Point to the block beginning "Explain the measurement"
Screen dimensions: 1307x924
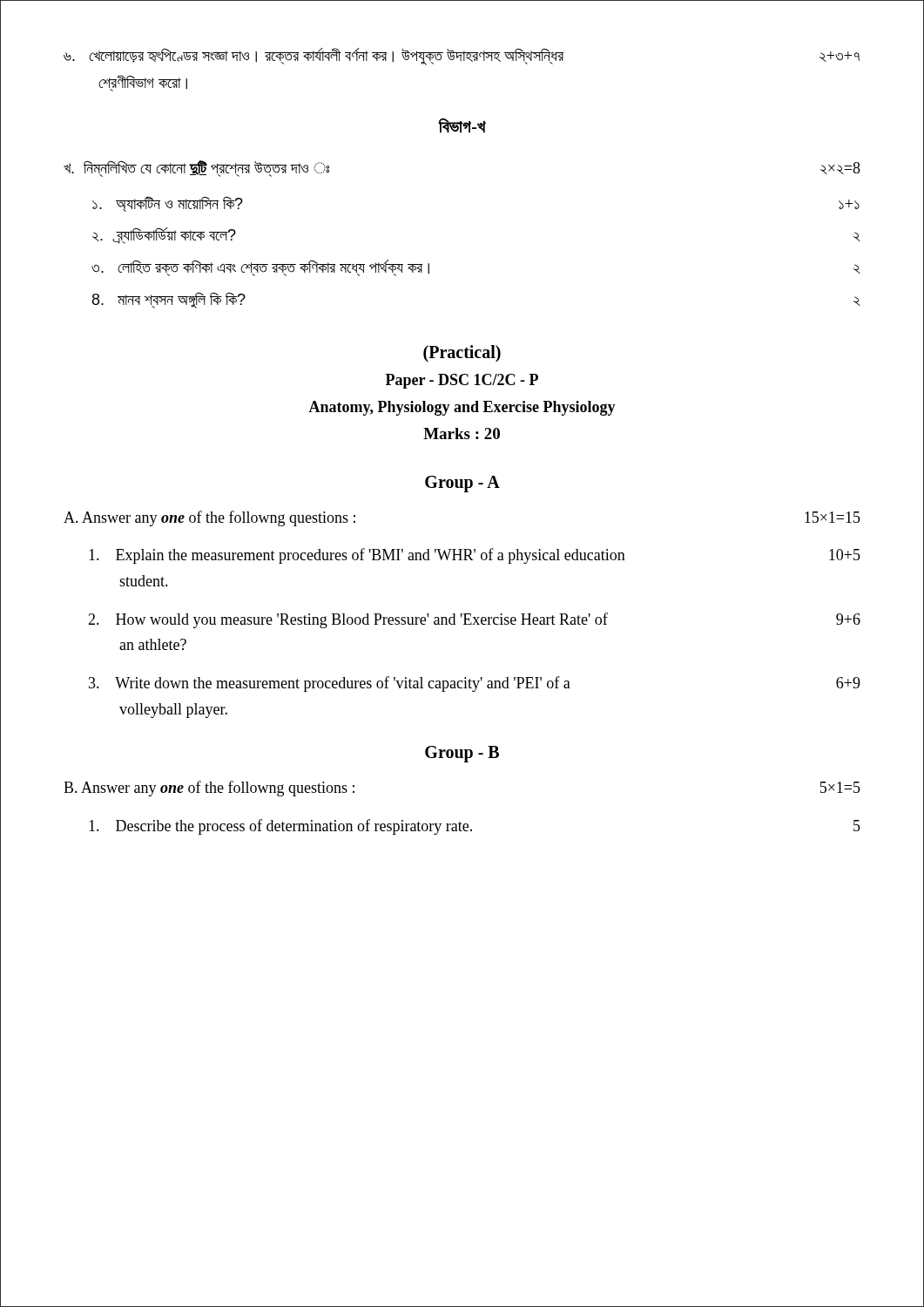(x=474, y=569)
